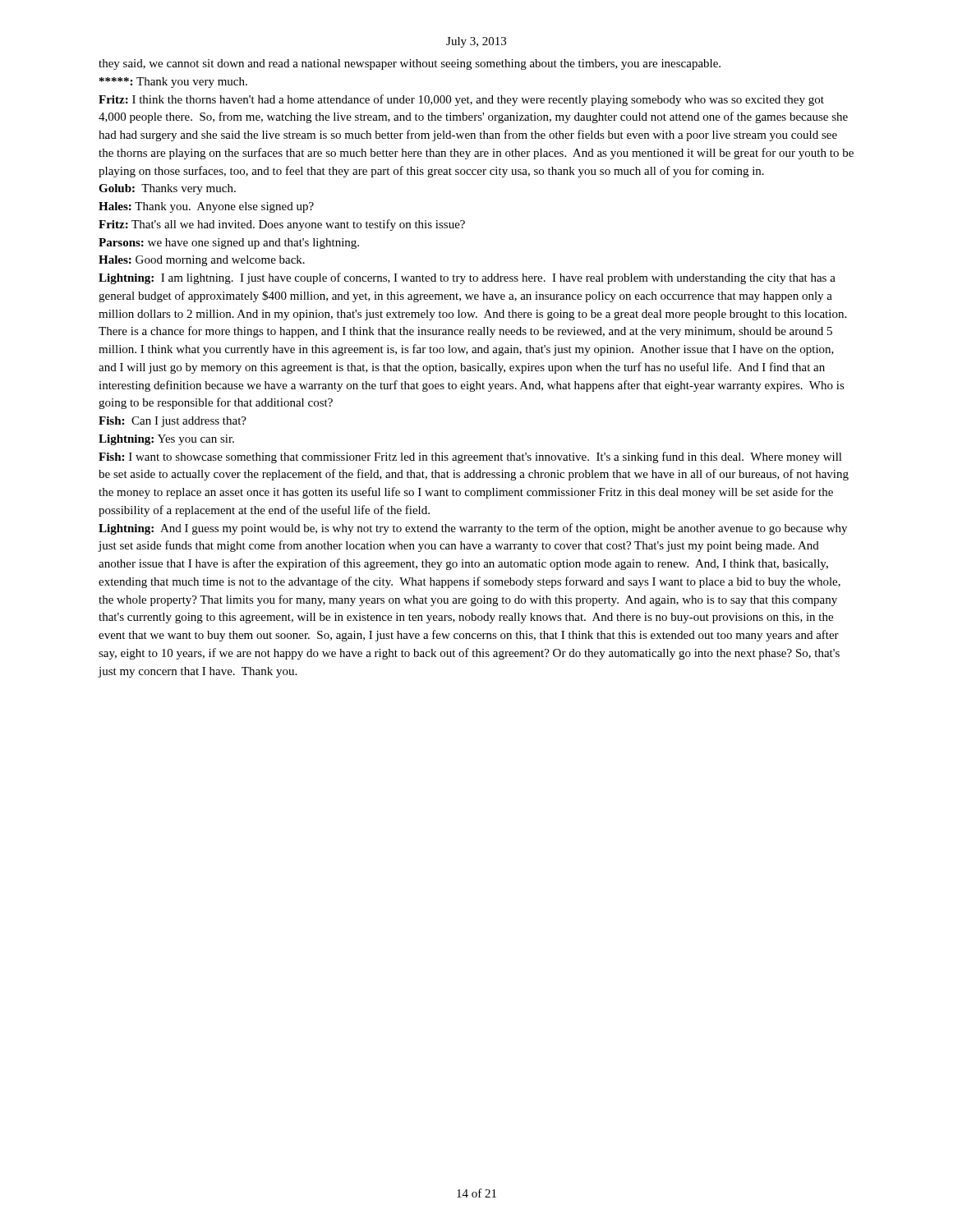
Task: Locate the text block containing "Fish: Can I just"
Action: click(x=172, y=421)
